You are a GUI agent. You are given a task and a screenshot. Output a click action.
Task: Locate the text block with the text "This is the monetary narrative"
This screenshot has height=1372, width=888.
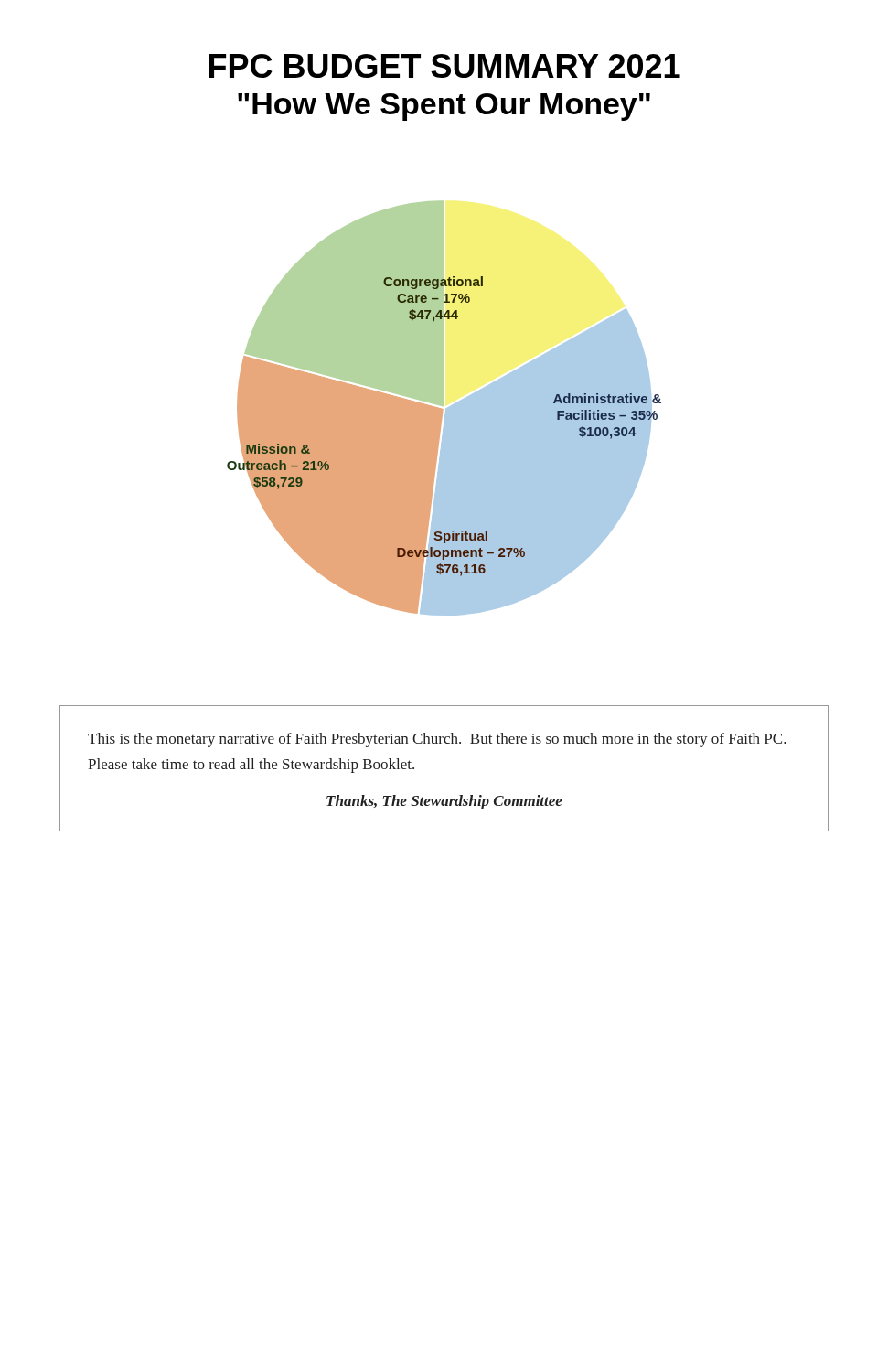click(437, 740)
